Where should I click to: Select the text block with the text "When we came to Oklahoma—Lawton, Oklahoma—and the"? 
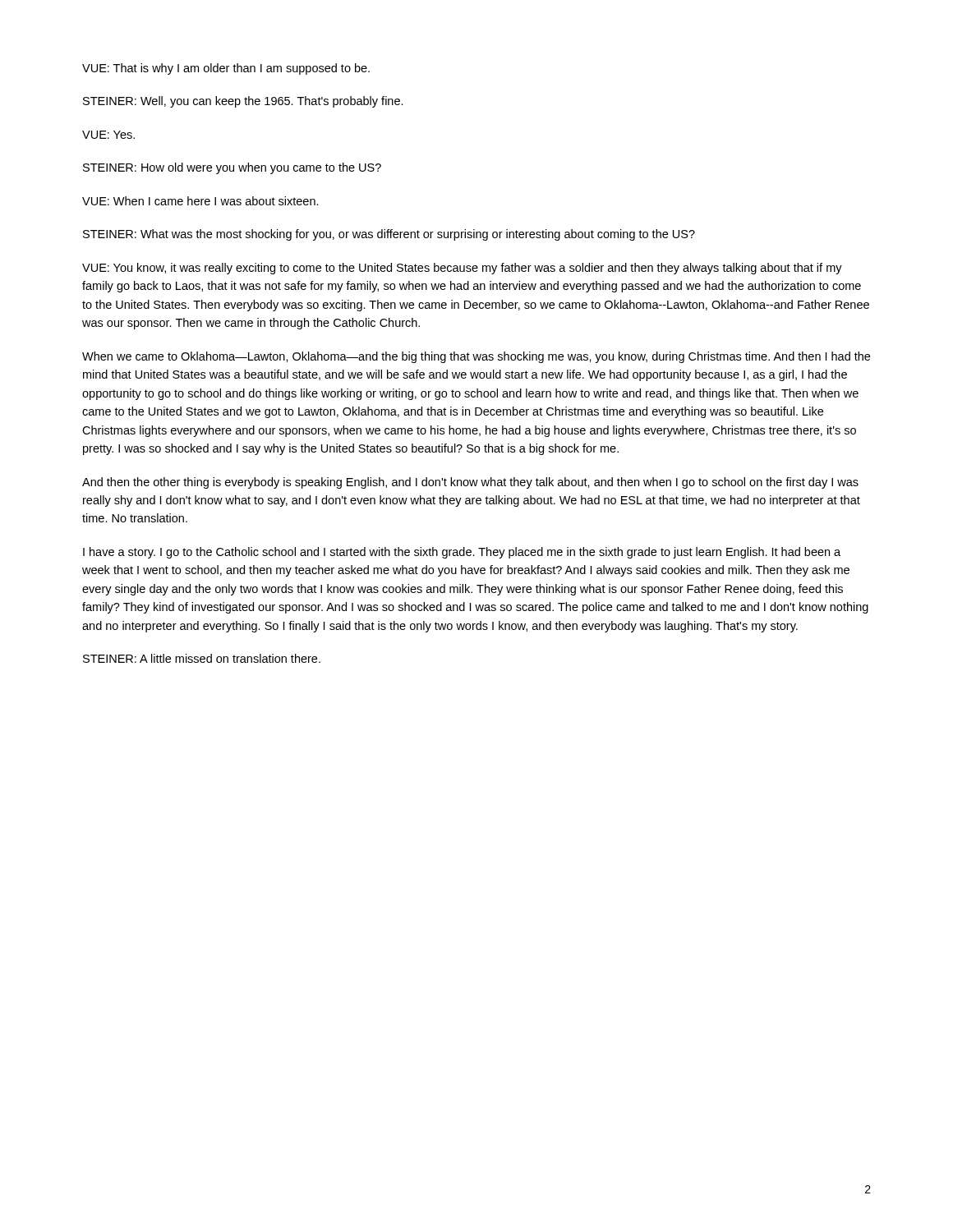pos(476,402)
